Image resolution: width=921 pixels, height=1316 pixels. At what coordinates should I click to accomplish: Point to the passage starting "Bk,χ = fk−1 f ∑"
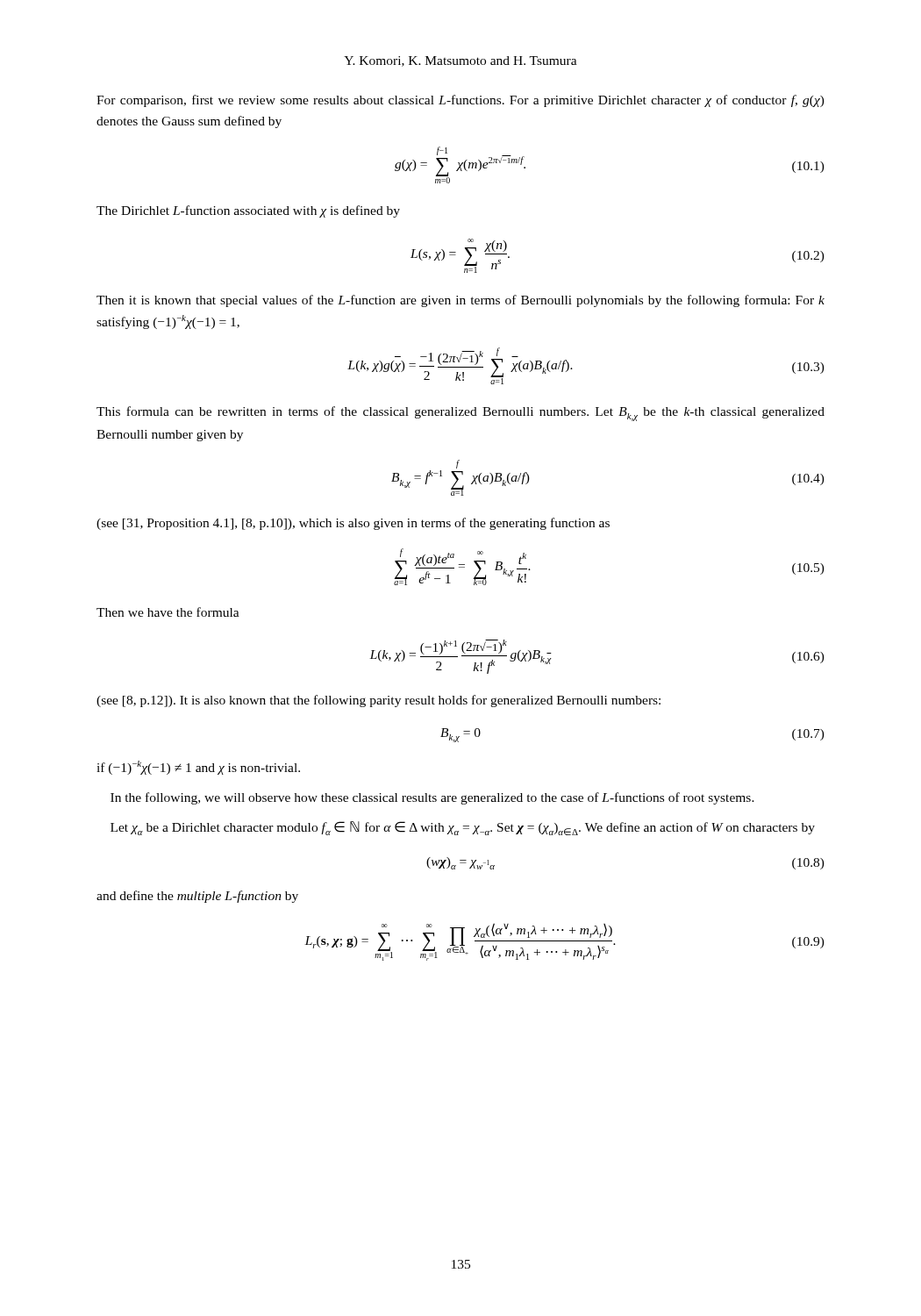pos(458,464)
